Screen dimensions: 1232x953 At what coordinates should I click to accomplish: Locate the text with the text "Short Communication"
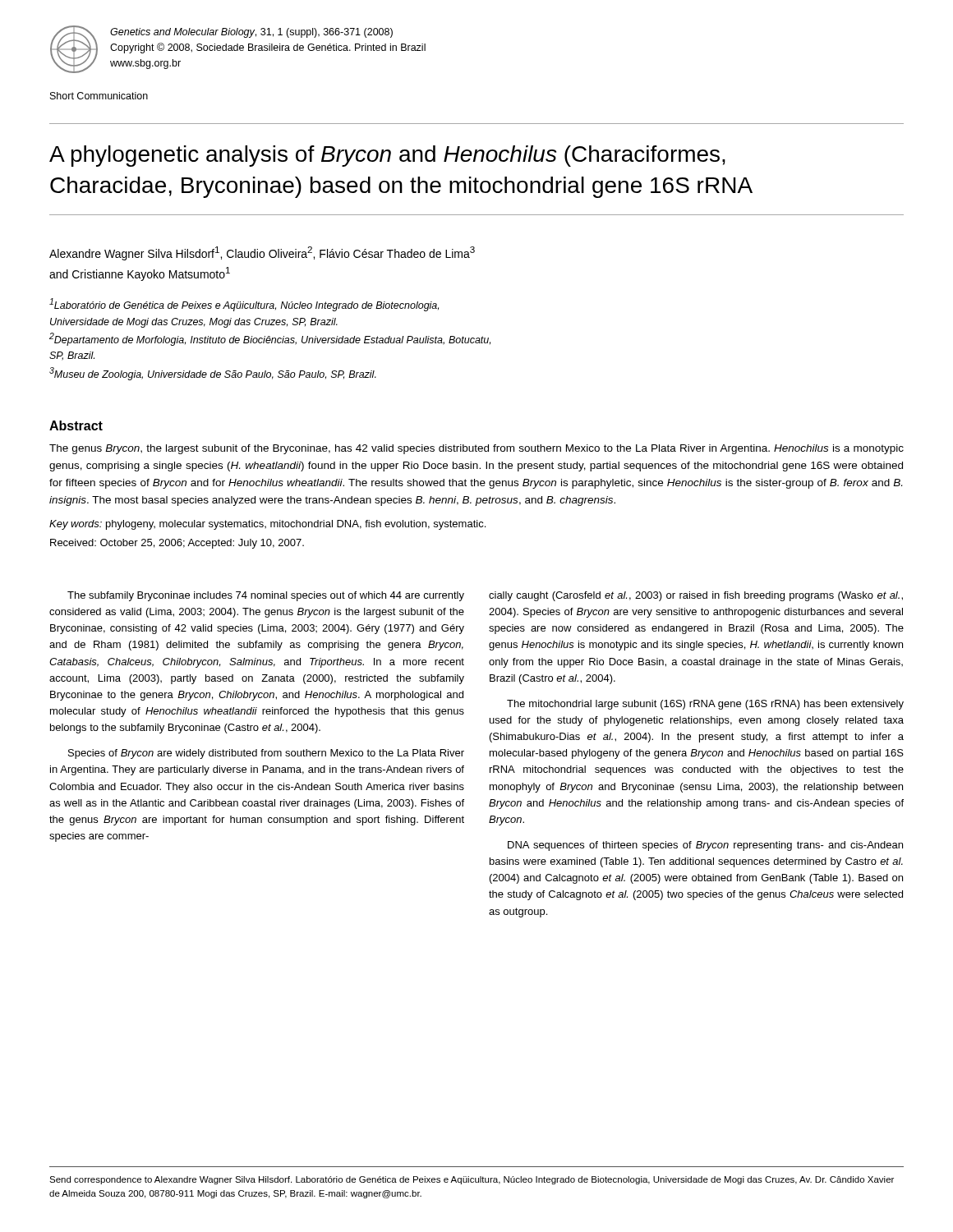[x=99, y=96]
